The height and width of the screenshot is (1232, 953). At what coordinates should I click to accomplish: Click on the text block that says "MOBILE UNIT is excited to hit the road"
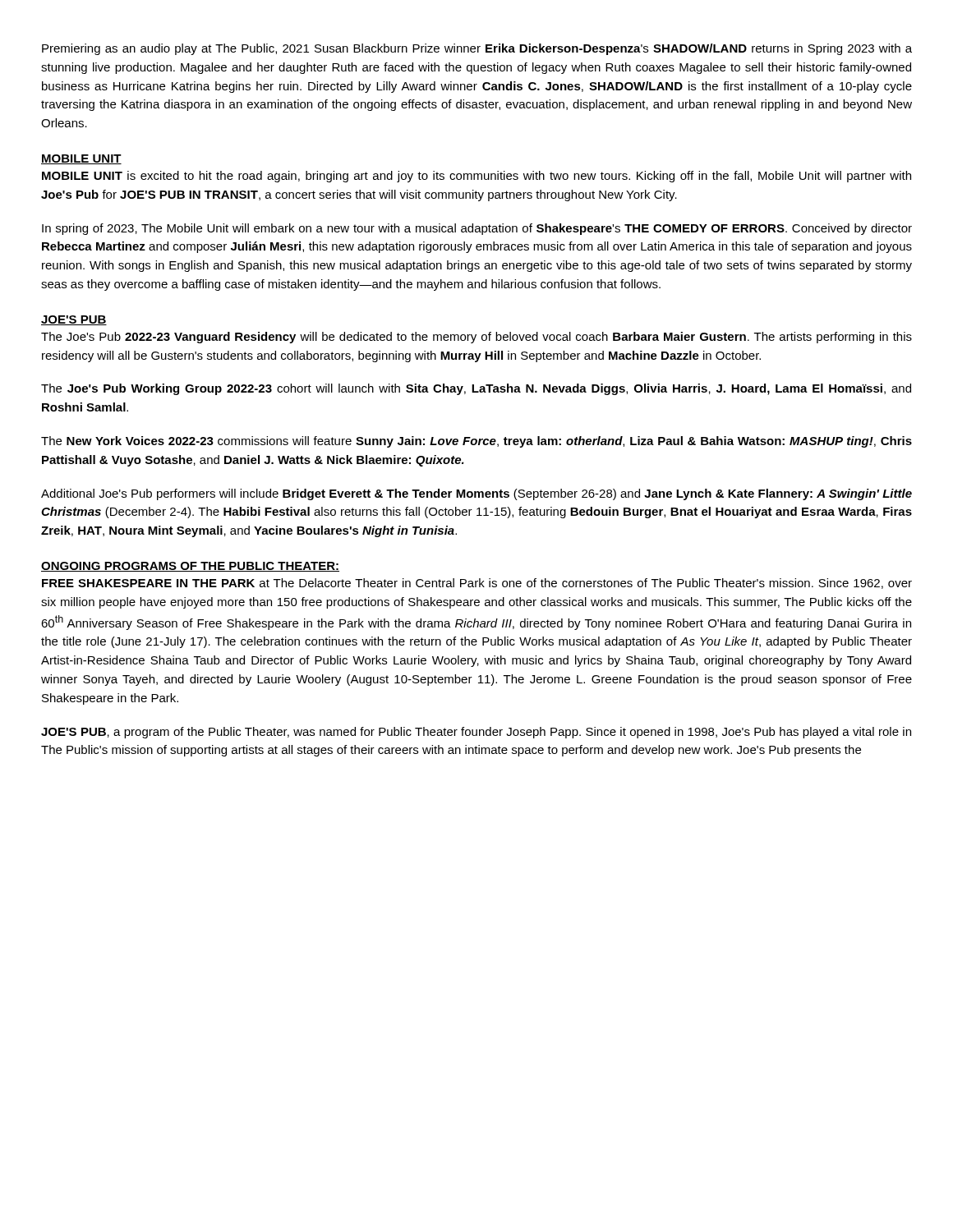476,185
